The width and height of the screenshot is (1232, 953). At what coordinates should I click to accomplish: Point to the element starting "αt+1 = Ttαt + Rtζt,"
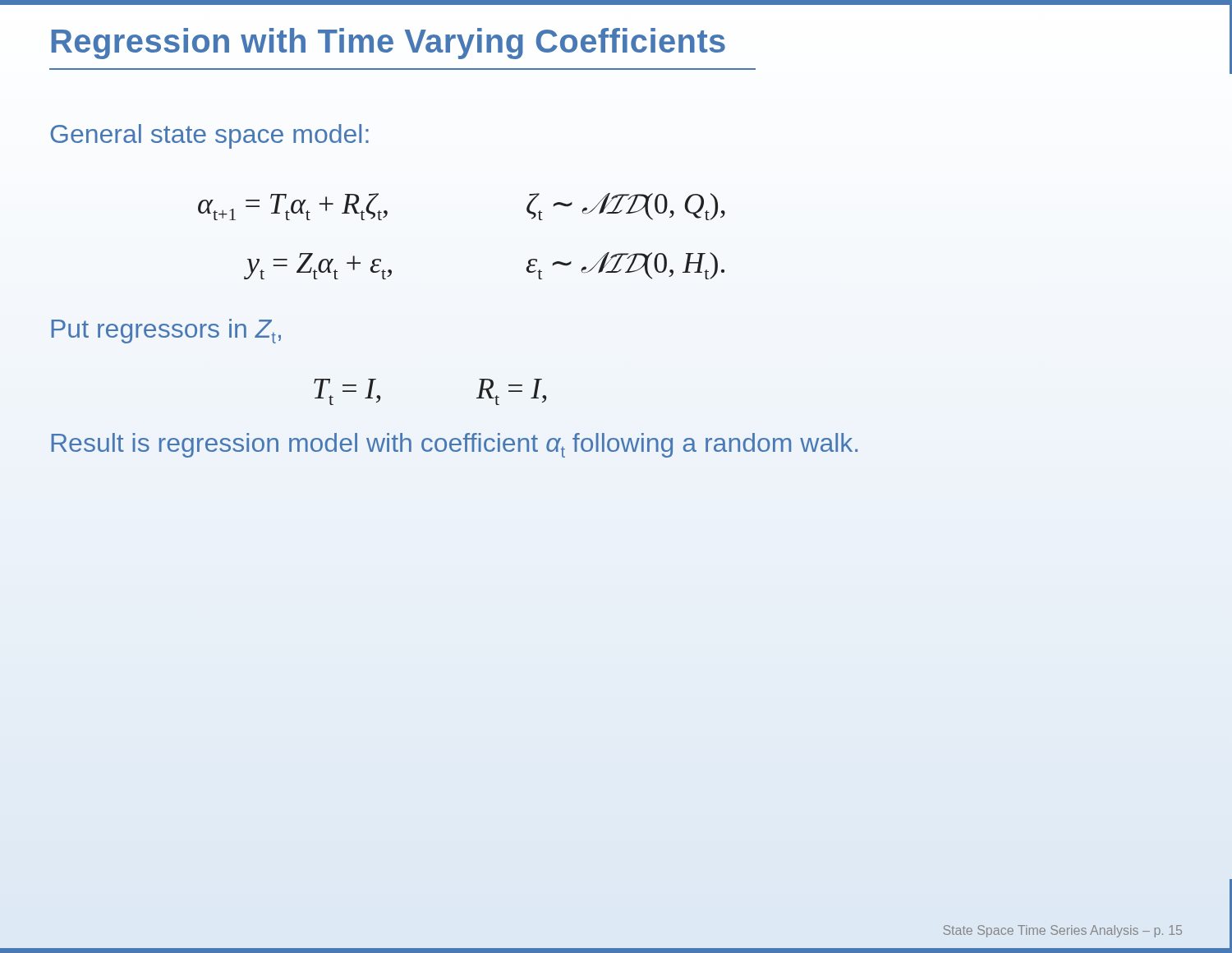point(300,207)
